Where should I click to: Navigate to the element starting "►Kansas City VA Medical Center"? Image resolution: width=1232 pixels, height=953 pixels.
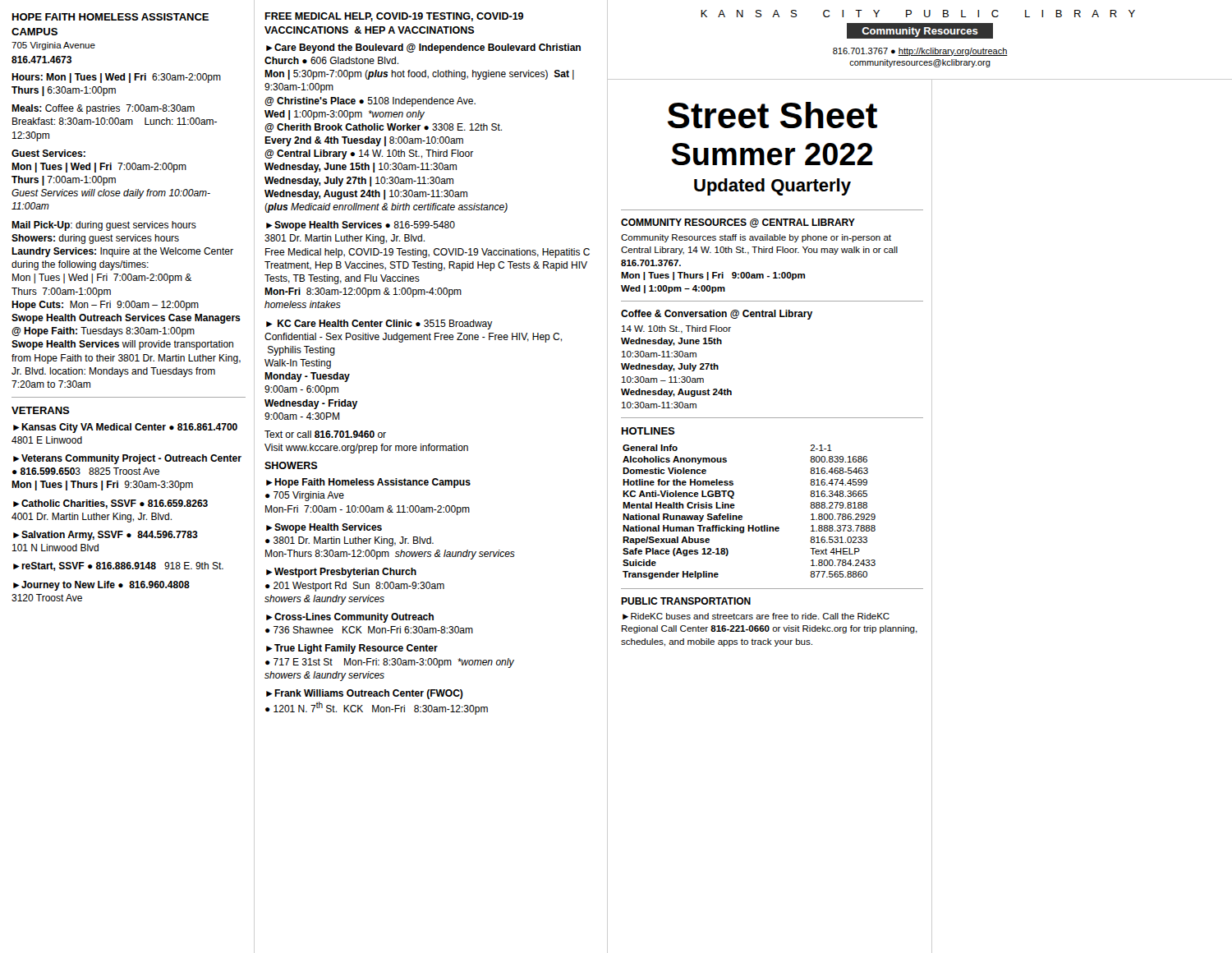(x=128, y=434)
